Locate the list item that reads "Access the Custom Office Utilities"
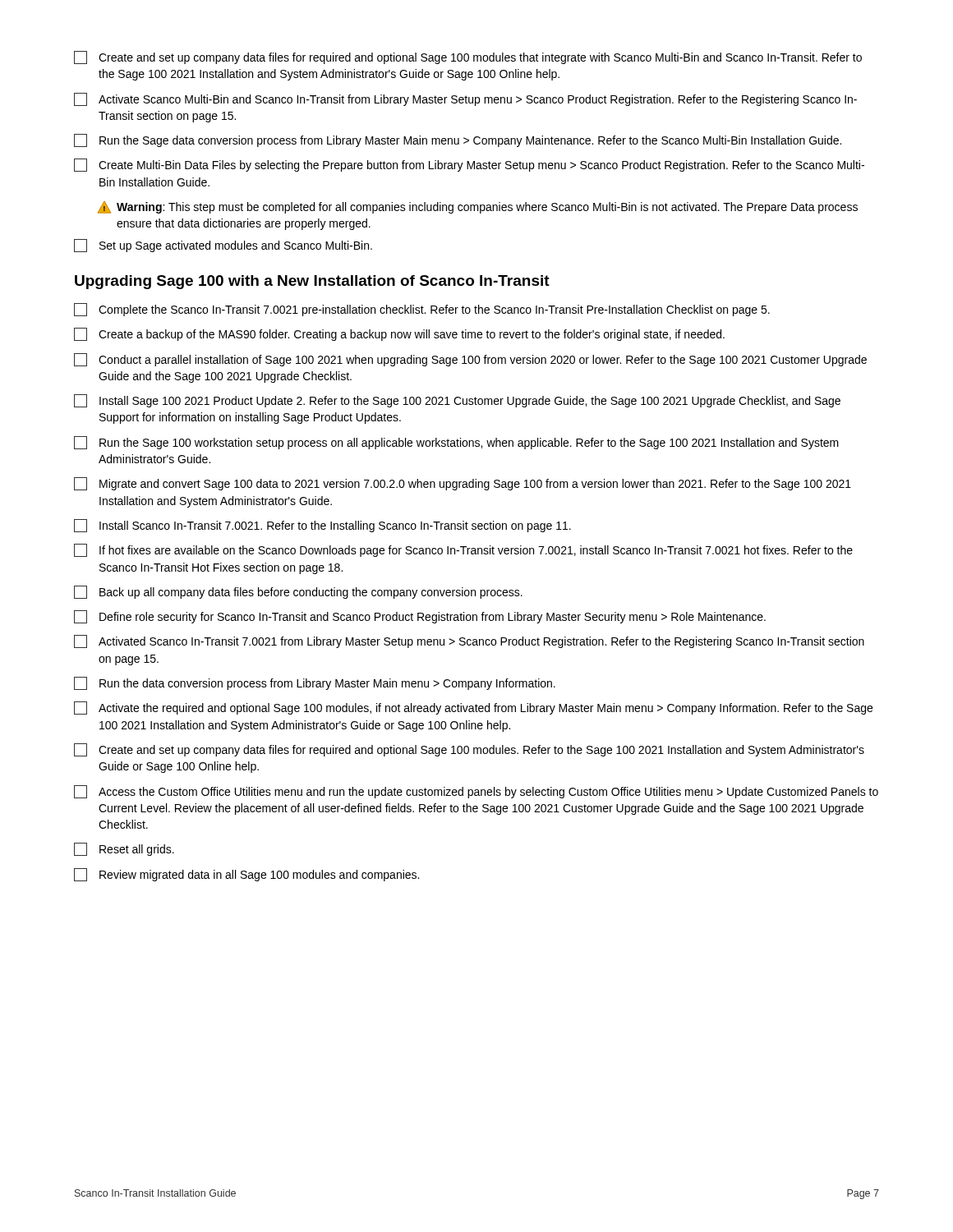This screenshot has width=953, height=1232. 476,808
